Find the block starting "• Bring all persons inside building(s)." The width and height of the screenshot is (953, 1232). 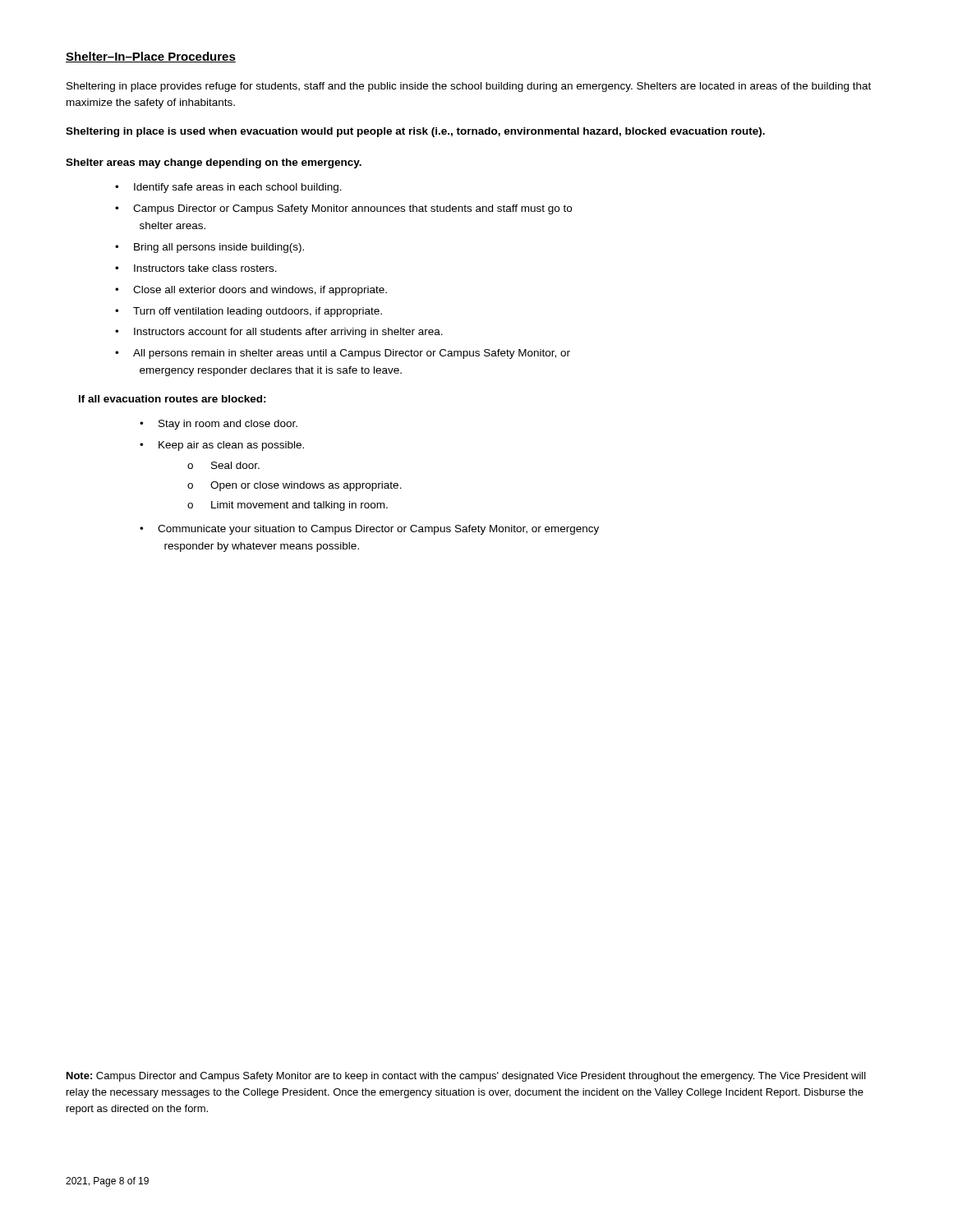209,248
